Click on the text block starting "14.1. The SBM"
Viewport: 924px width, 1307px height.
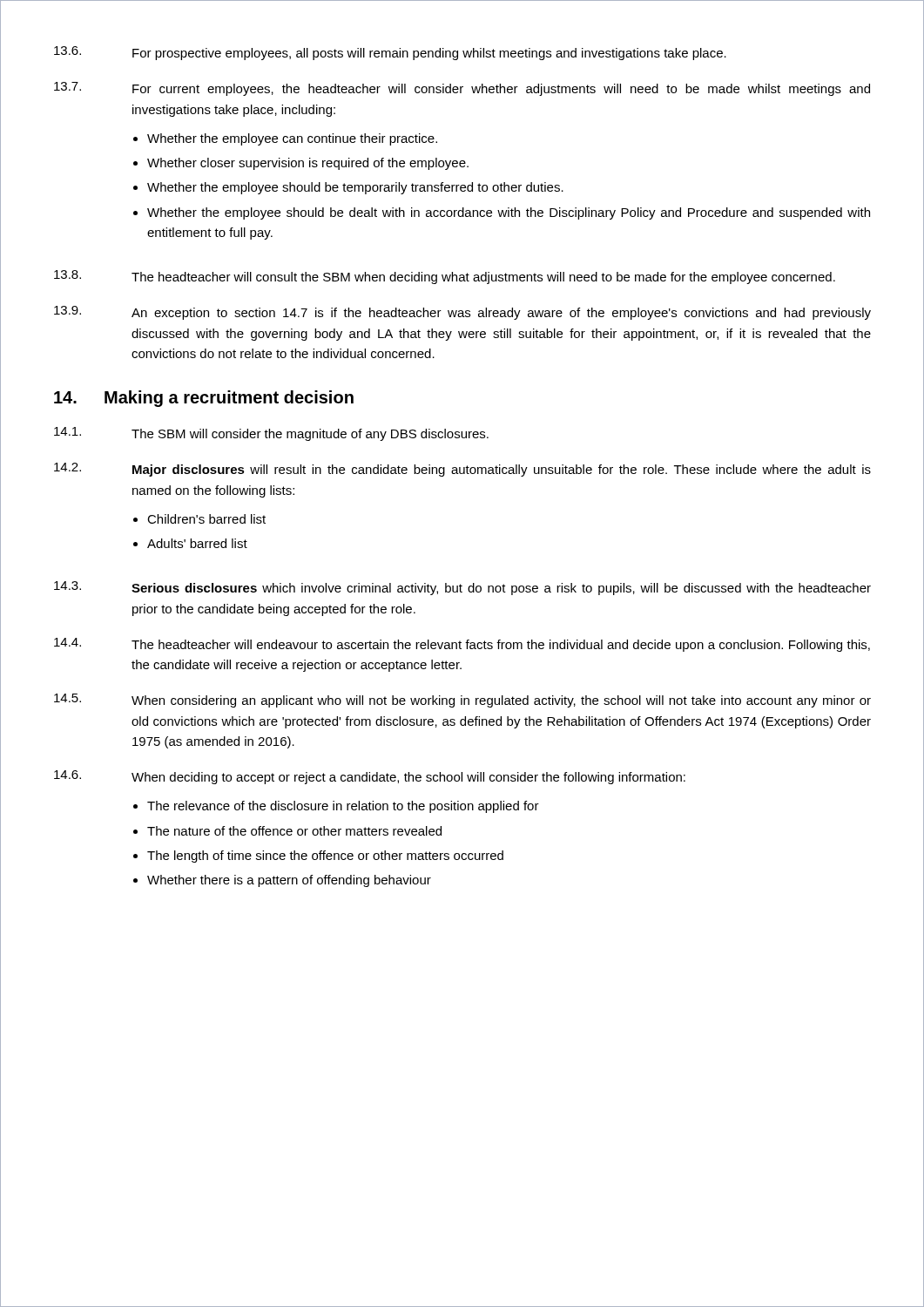(x=462, y=434)
